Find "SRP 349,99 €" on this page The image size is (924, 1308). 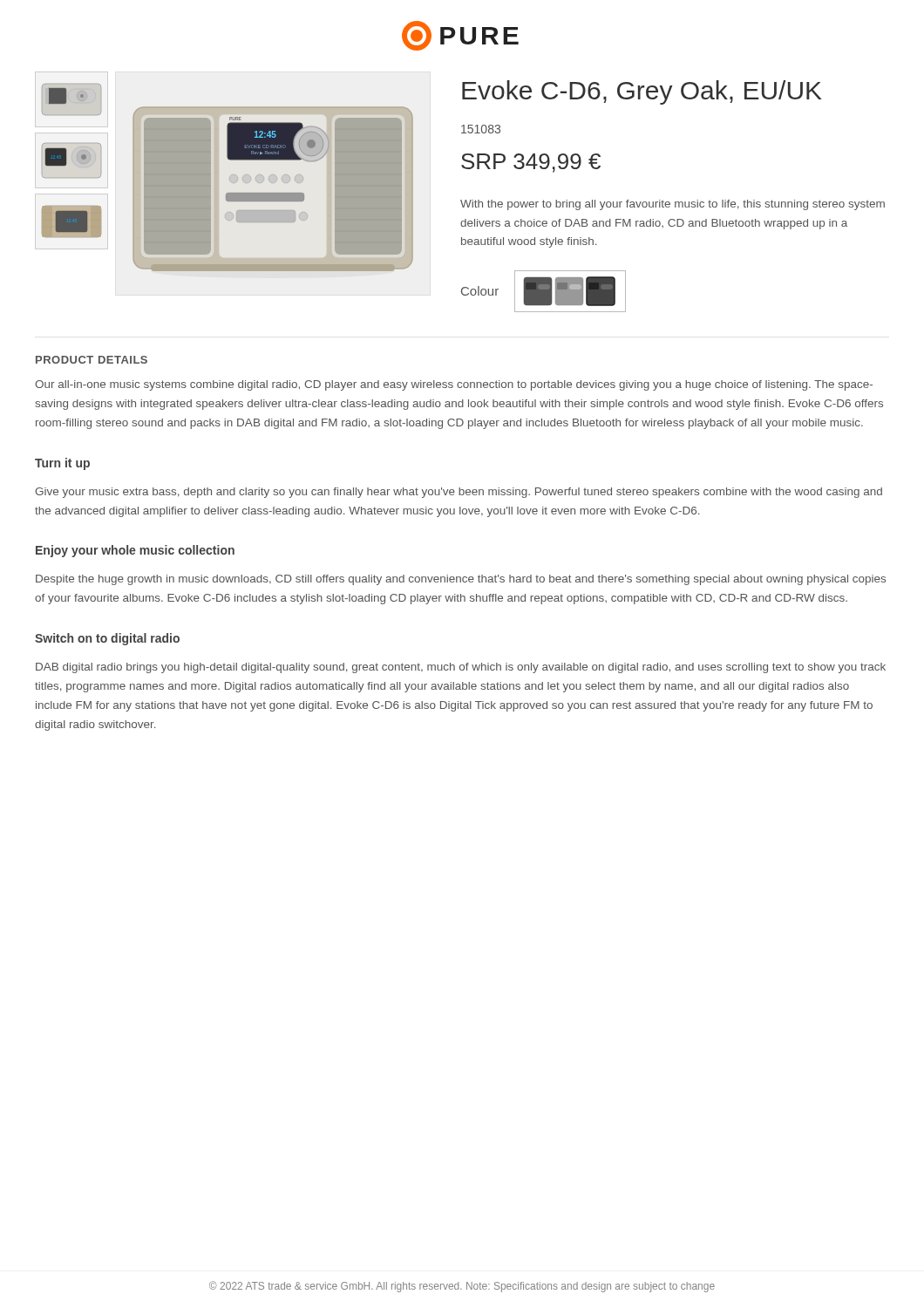point(531,161)
